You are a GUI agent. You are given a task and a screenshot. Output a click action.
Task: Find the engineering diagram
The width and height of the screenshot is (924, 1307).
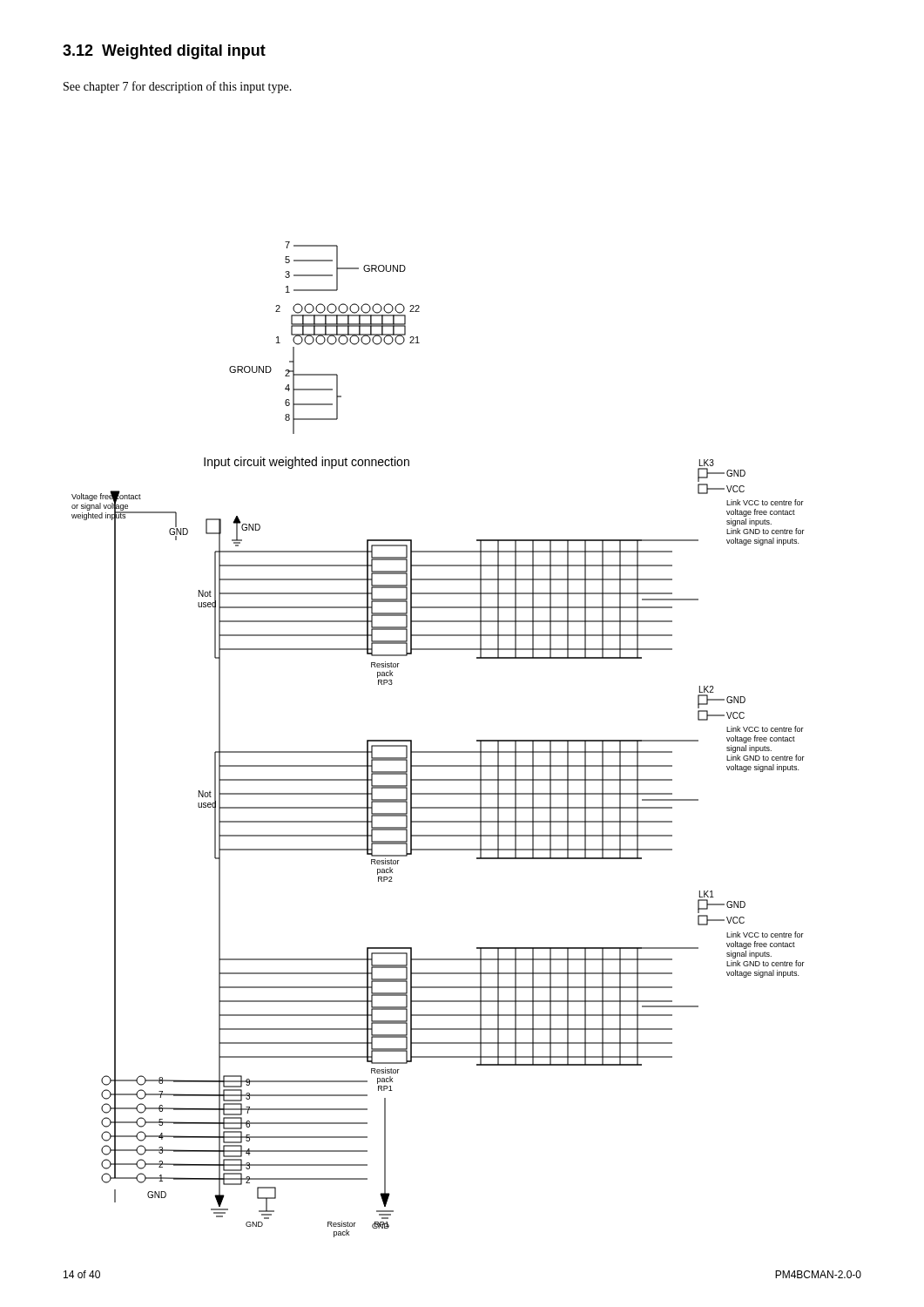[463, 675]
